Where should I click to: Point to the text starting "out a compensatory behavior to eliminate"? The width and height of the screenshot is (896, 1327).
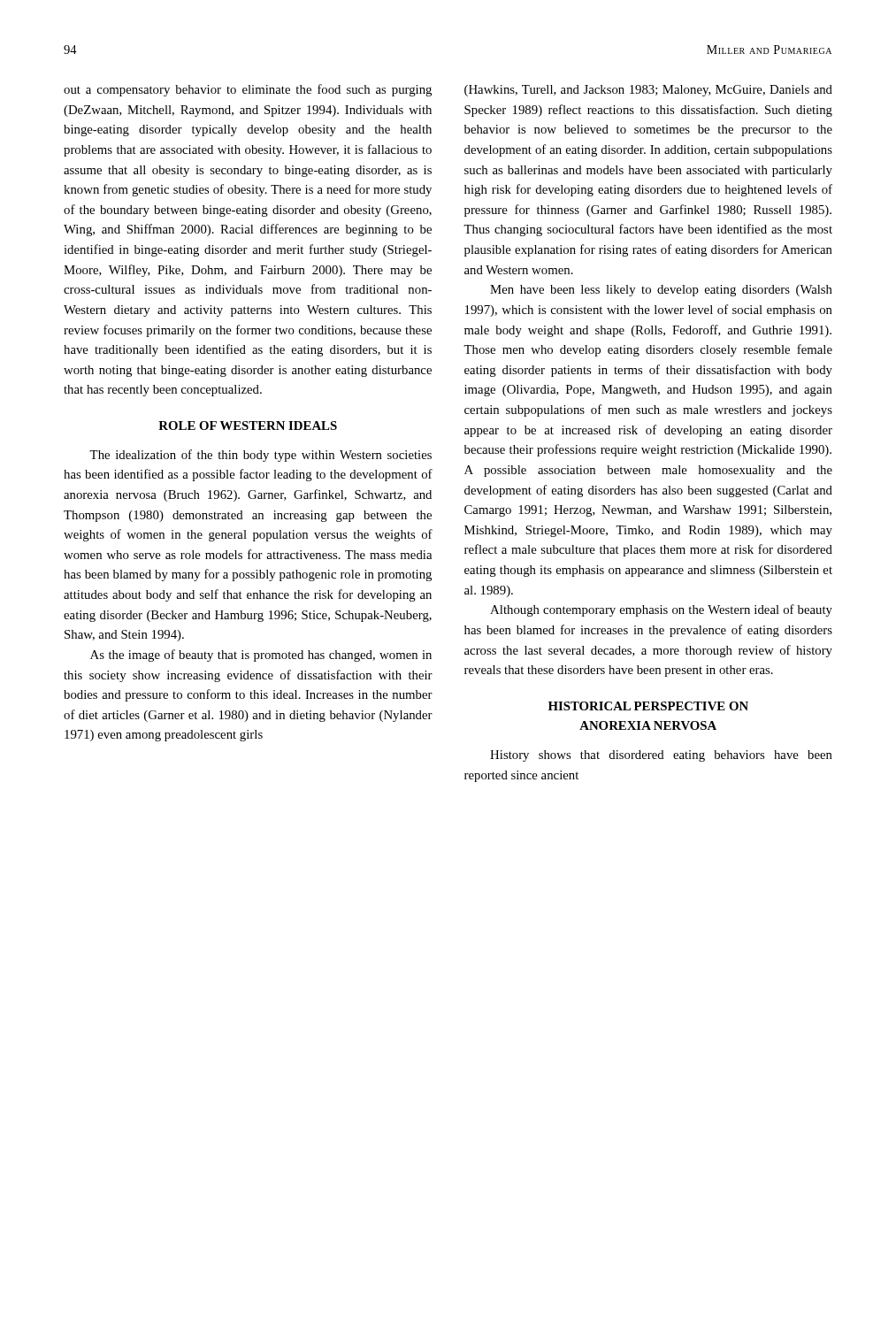point(248,412)
